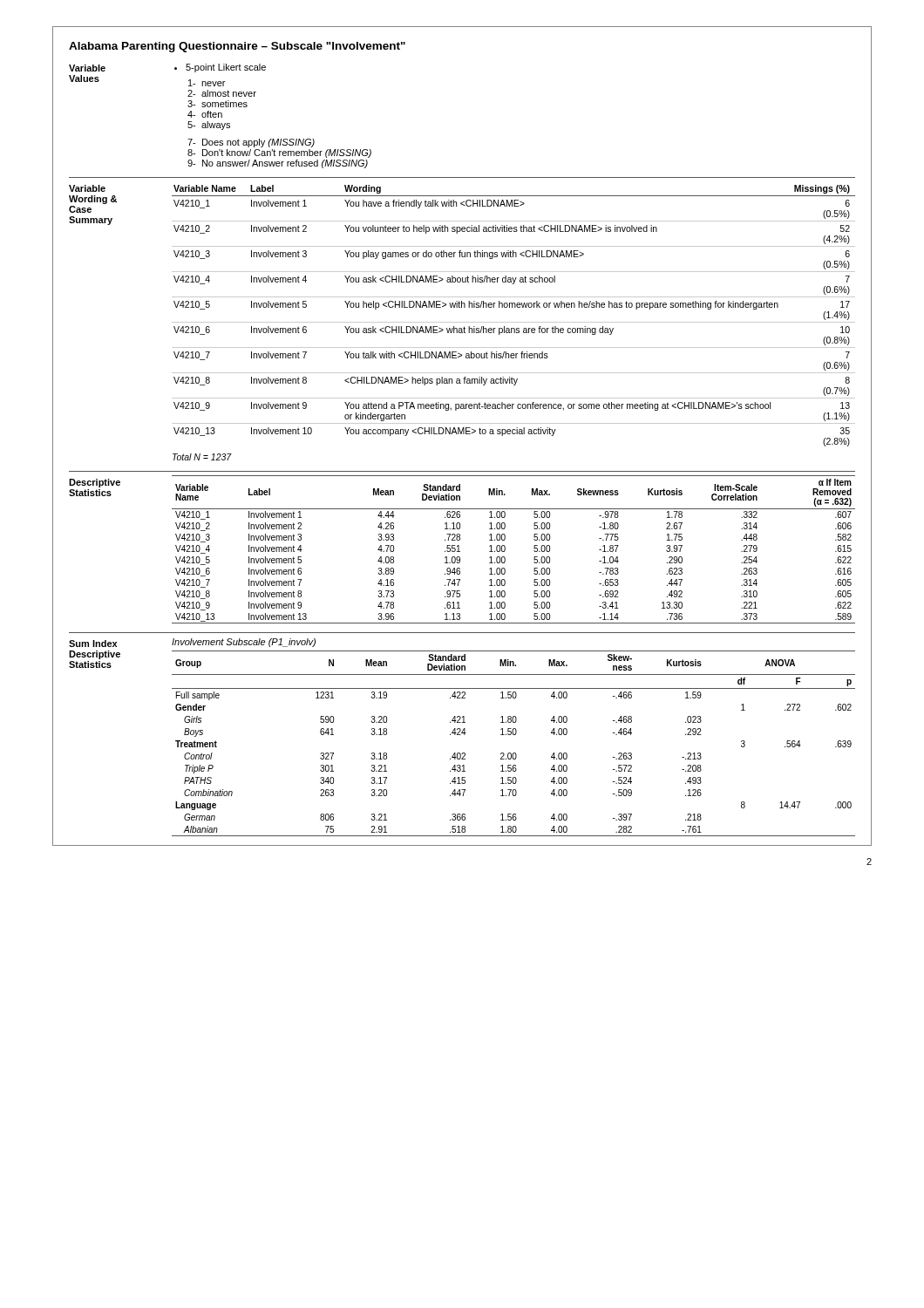Image resolution: width=924 pixels, height=1308 pixels.
Task: Locate the table with the text "Skew- ness"
Action: (x=513, y=743)
